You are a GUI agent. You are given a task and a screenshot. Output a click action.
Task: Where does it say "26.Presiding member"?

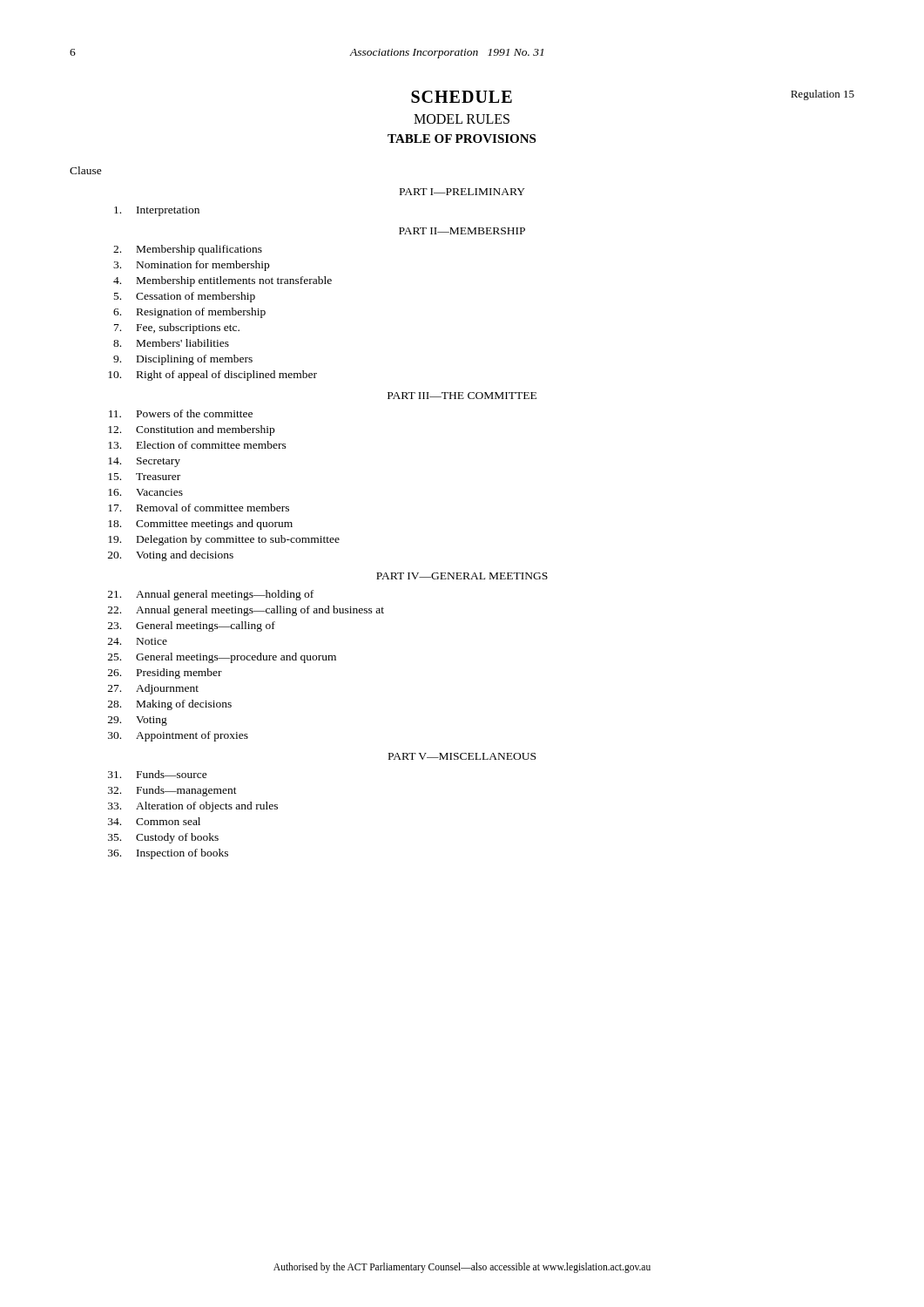165,674
